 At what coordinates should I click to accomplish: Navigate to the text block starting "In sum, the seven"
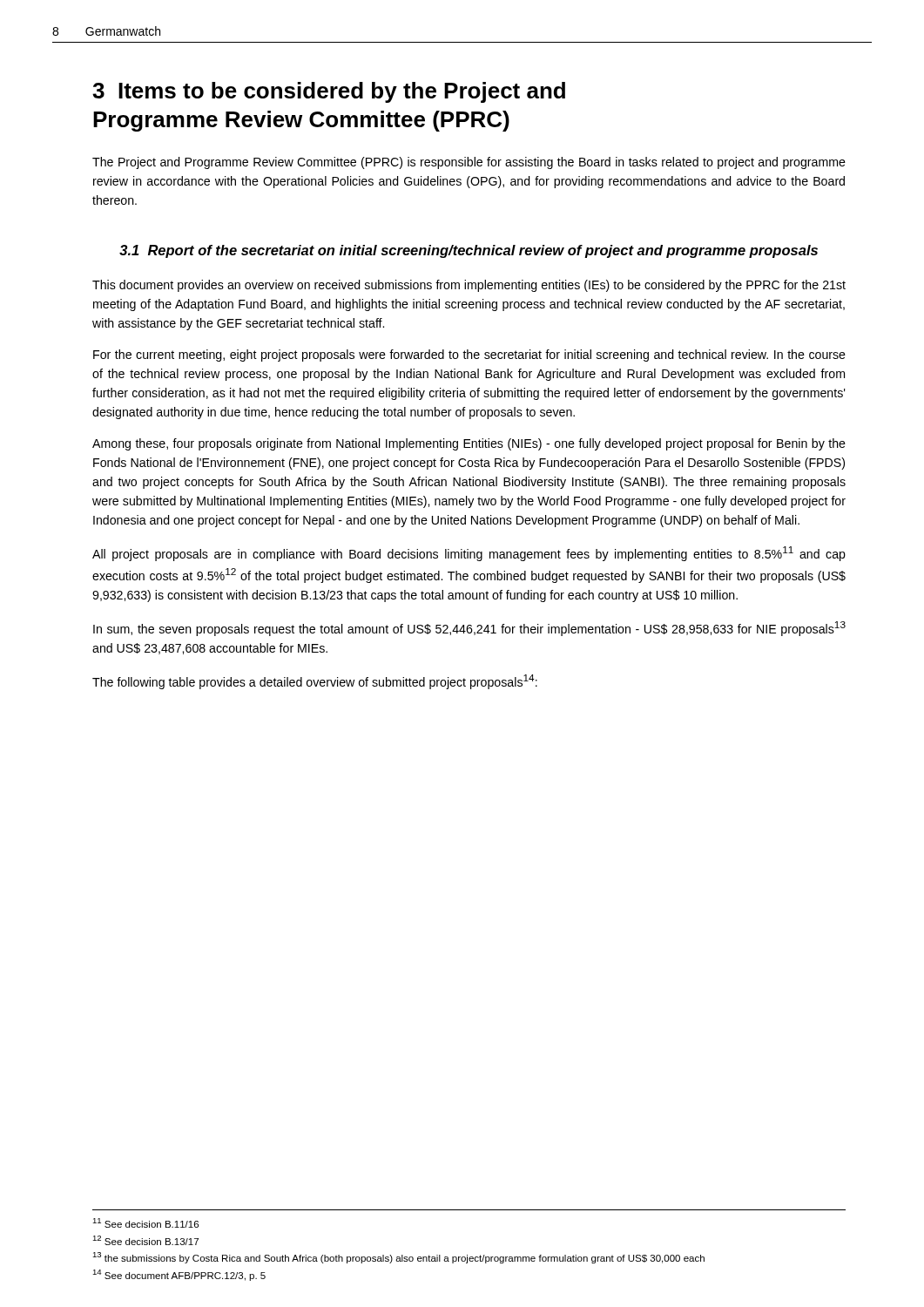469,637
